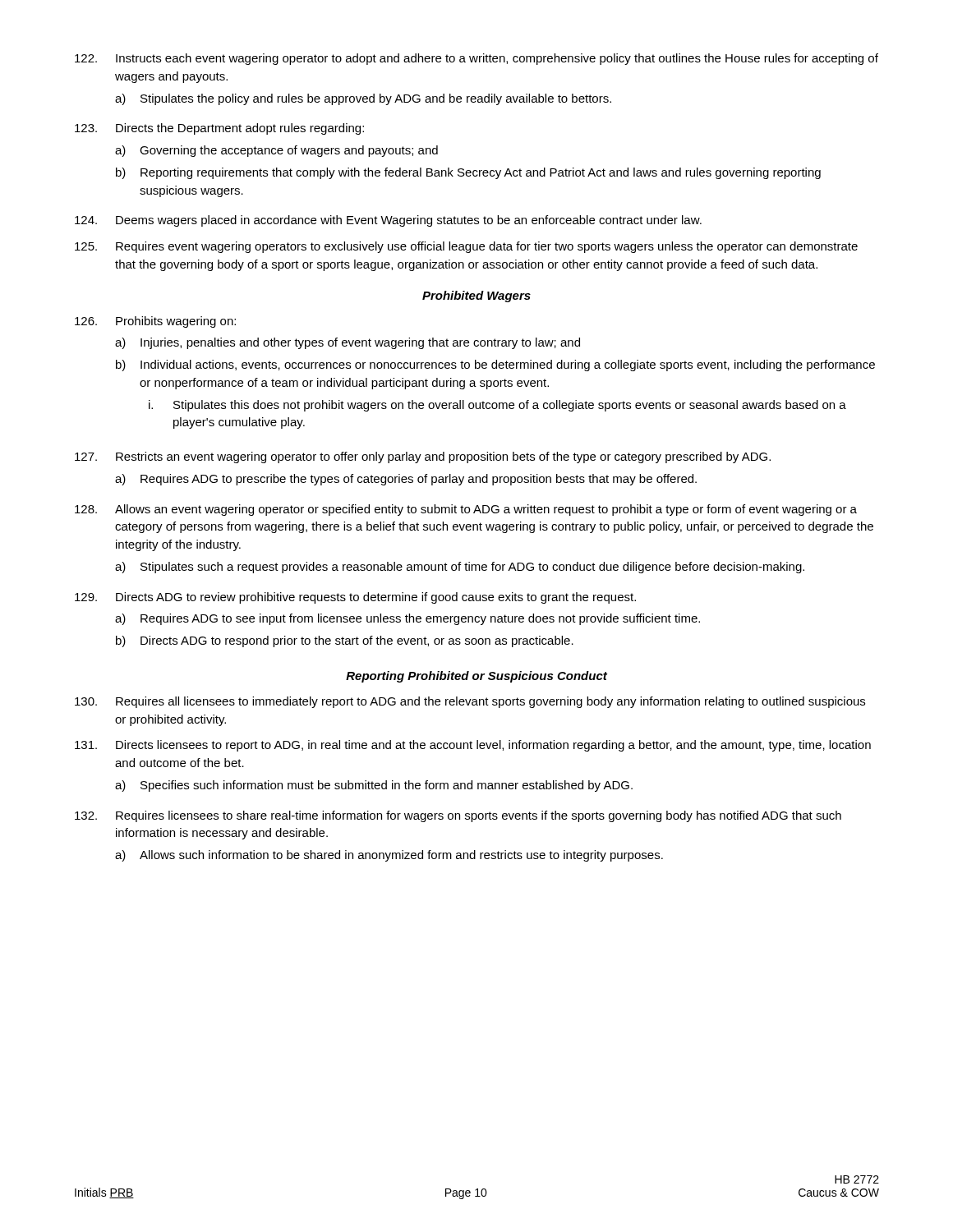Viewport: 953px width, 1232px height.
Task: Click on the list item with the text "124. Deems wagers placed"
Action: point(476,220)
